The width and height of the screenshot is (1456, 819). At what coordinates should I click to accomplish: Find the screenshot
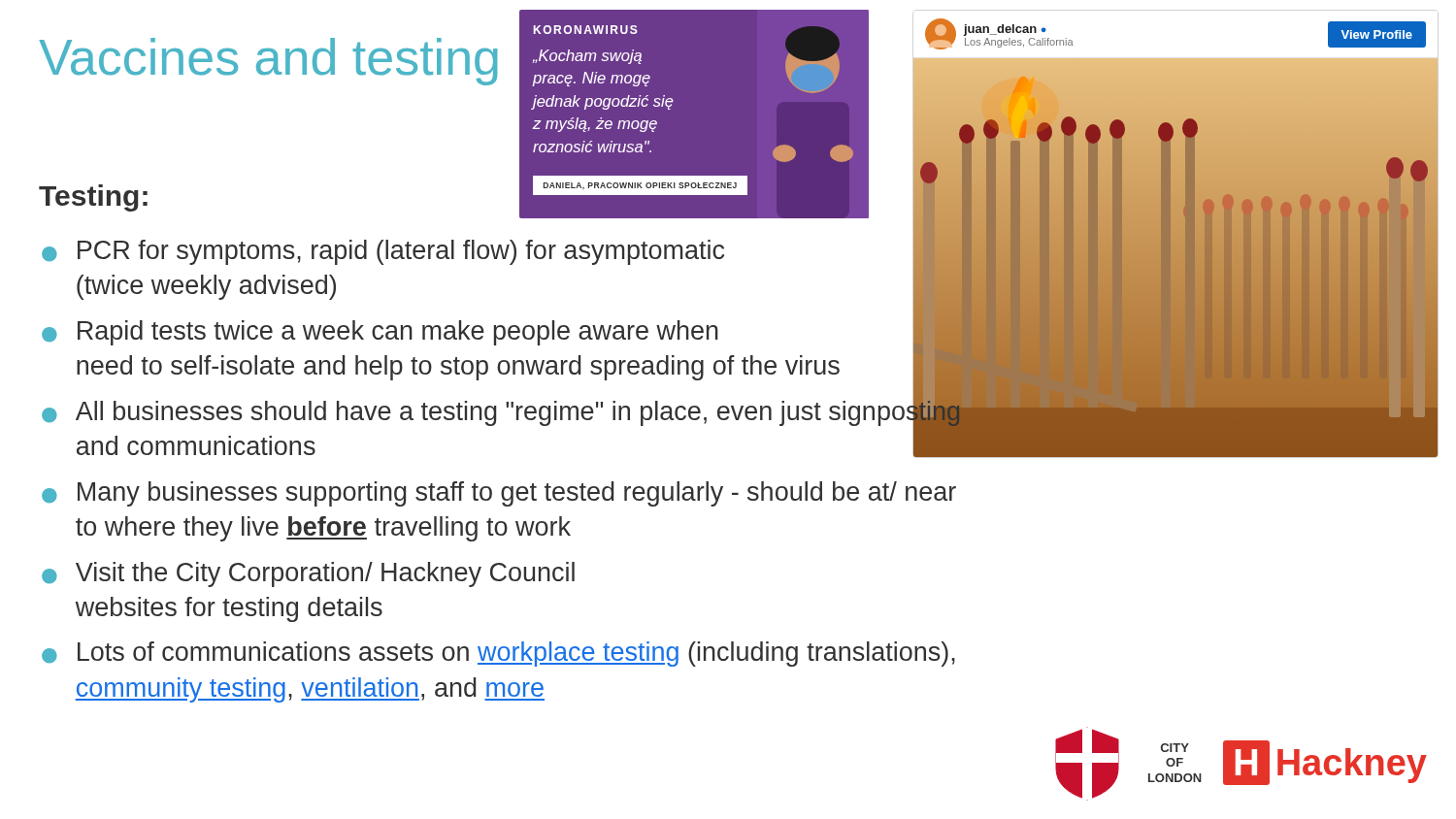click(1176, 234)
